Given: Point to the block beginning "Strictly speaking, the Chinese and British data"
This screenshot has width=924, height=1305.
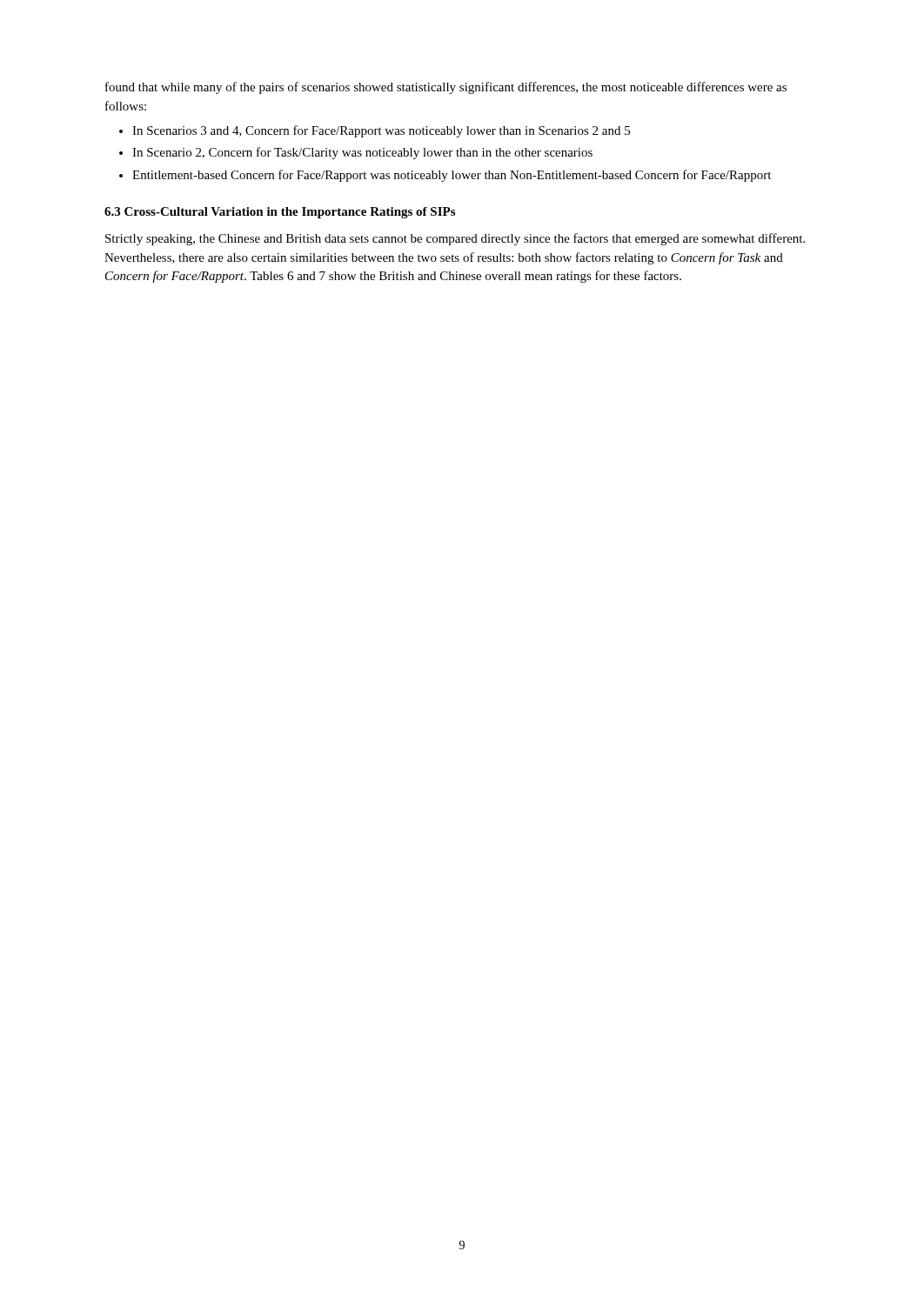Looking at the screenshot, I should pos(455,257).
